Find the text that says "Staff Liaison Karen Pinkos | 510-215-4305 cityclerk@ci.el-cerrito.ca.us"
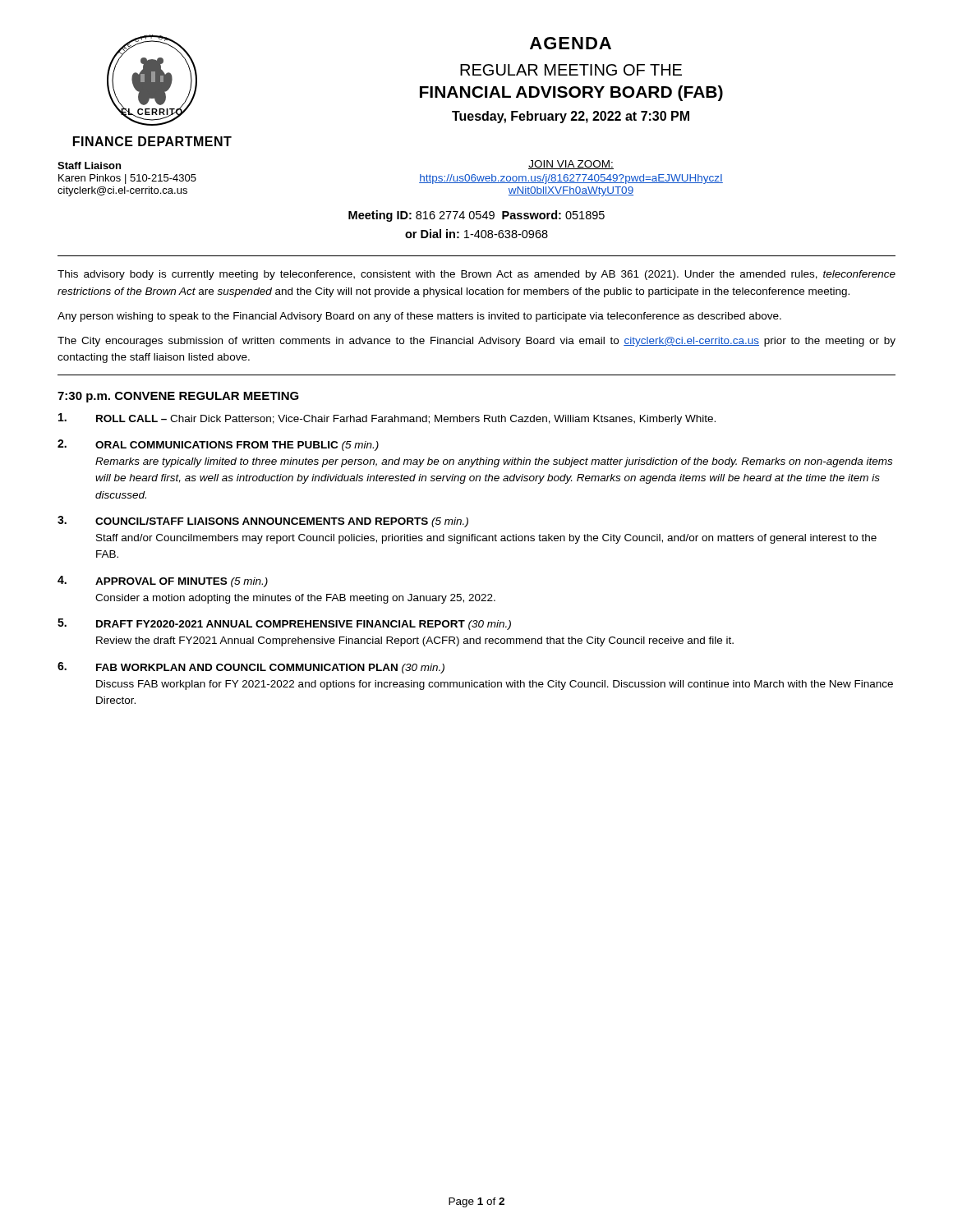 tap(152, 178)
